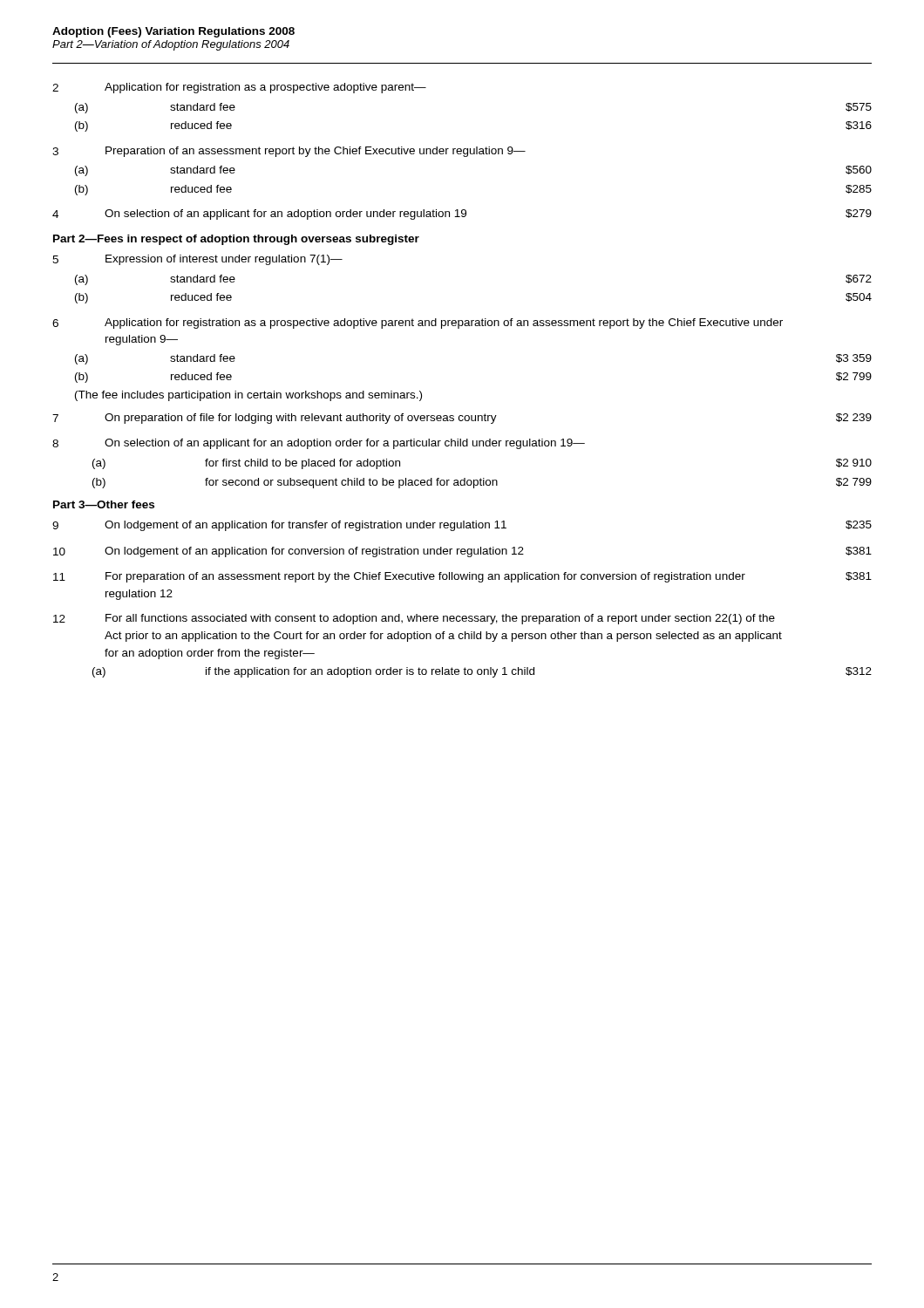924x1308 pixels.
Task: Find the list item that reads "4 On selection of an applicant"
Action: [462, 214]
